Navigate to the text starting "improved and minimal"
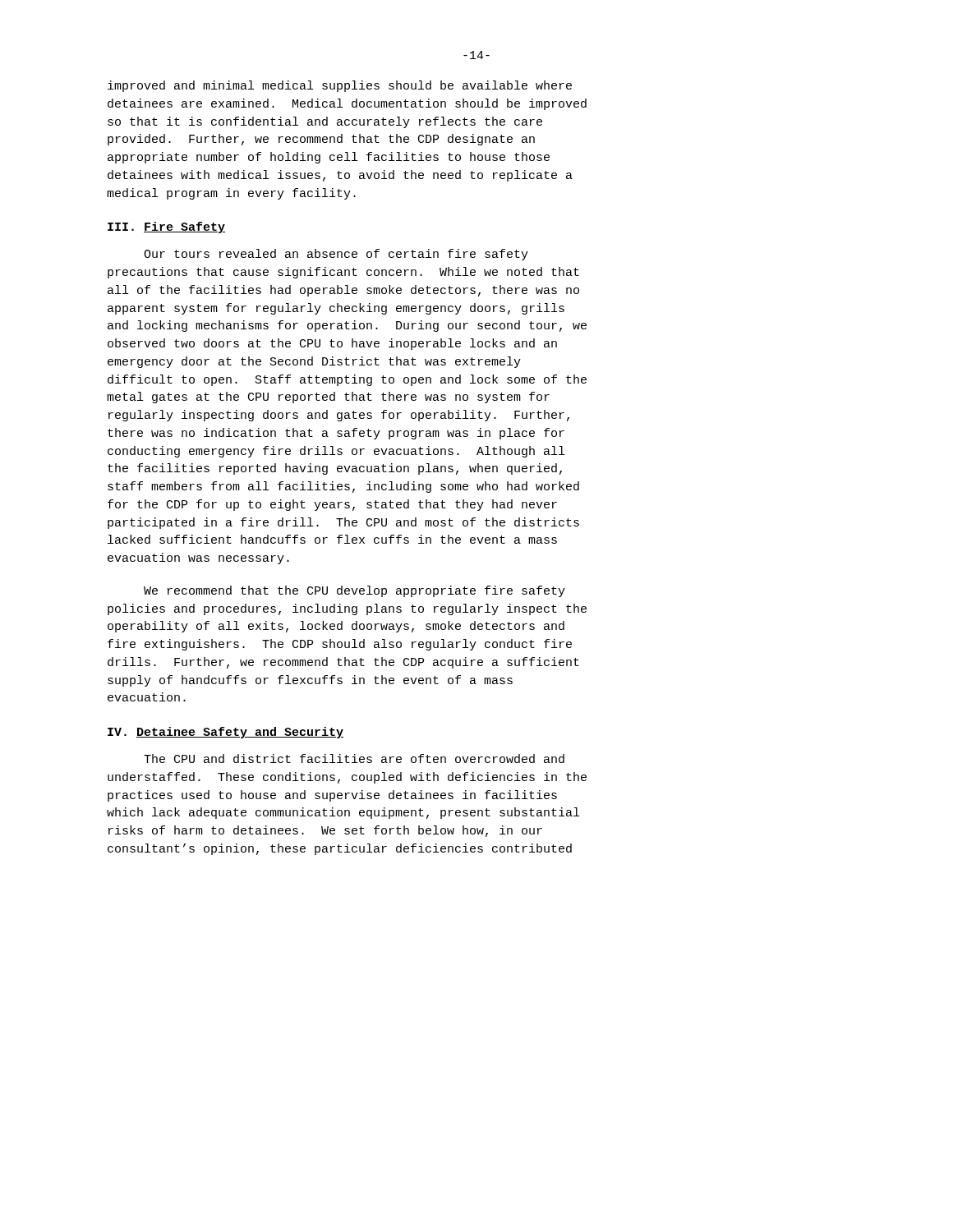The height and width of the screenshot is (1232, 953). pos(347,140)
